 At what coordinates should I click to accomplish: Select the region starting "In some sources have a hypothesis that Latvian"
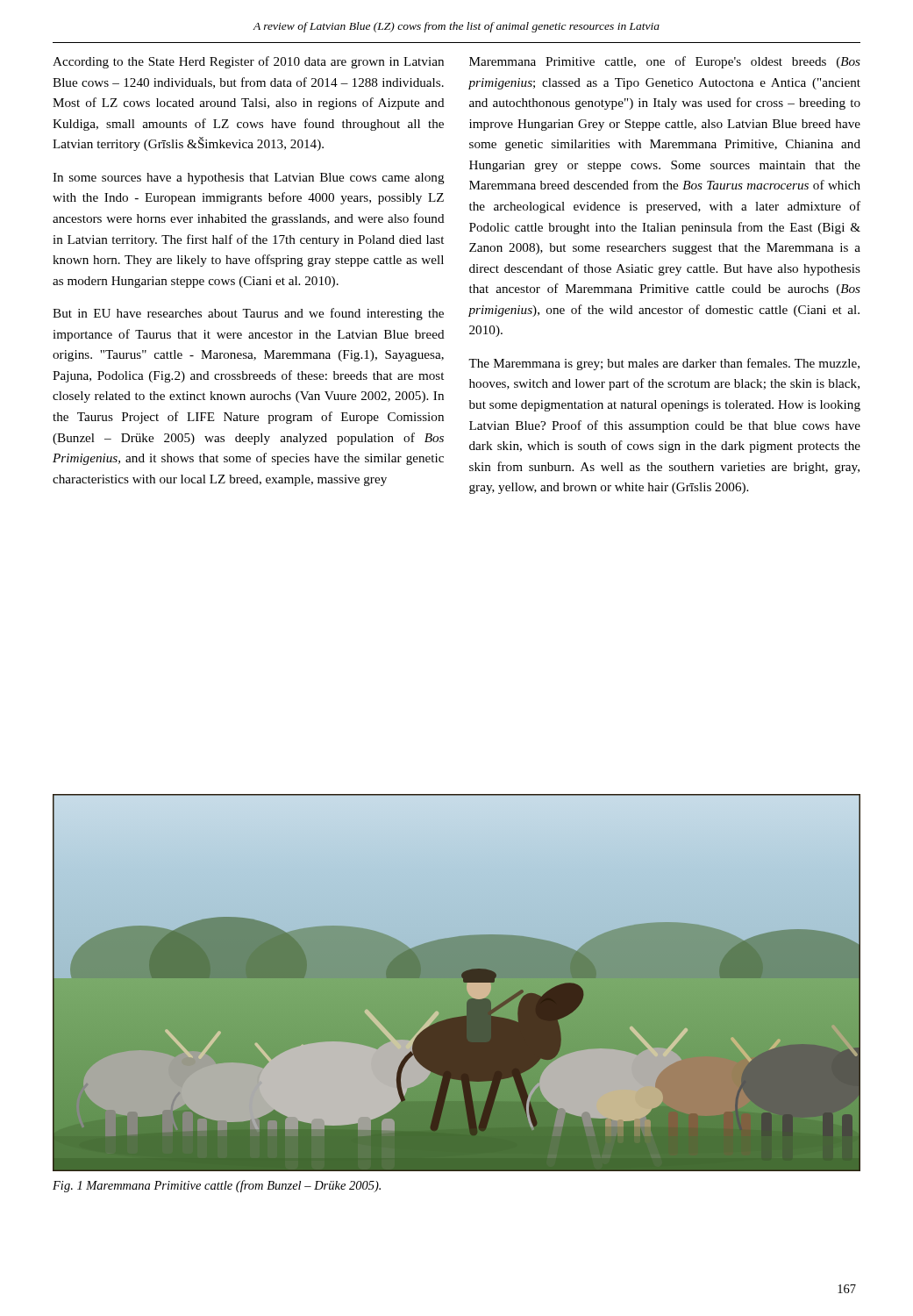click(x=248, y=229)
